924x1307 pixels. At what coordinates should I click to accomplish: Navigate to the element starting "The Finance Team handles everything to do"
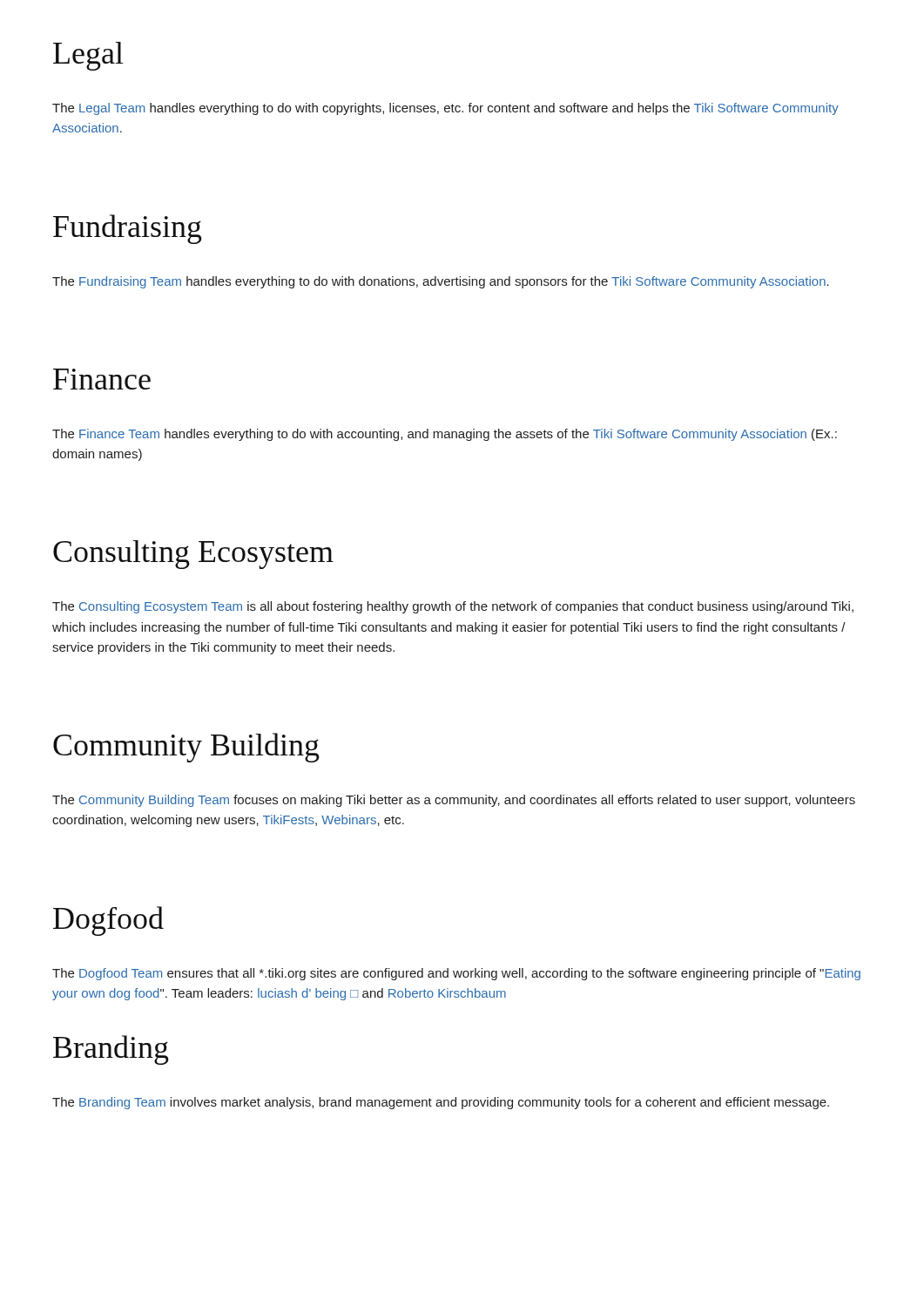[x=462, y=443]
